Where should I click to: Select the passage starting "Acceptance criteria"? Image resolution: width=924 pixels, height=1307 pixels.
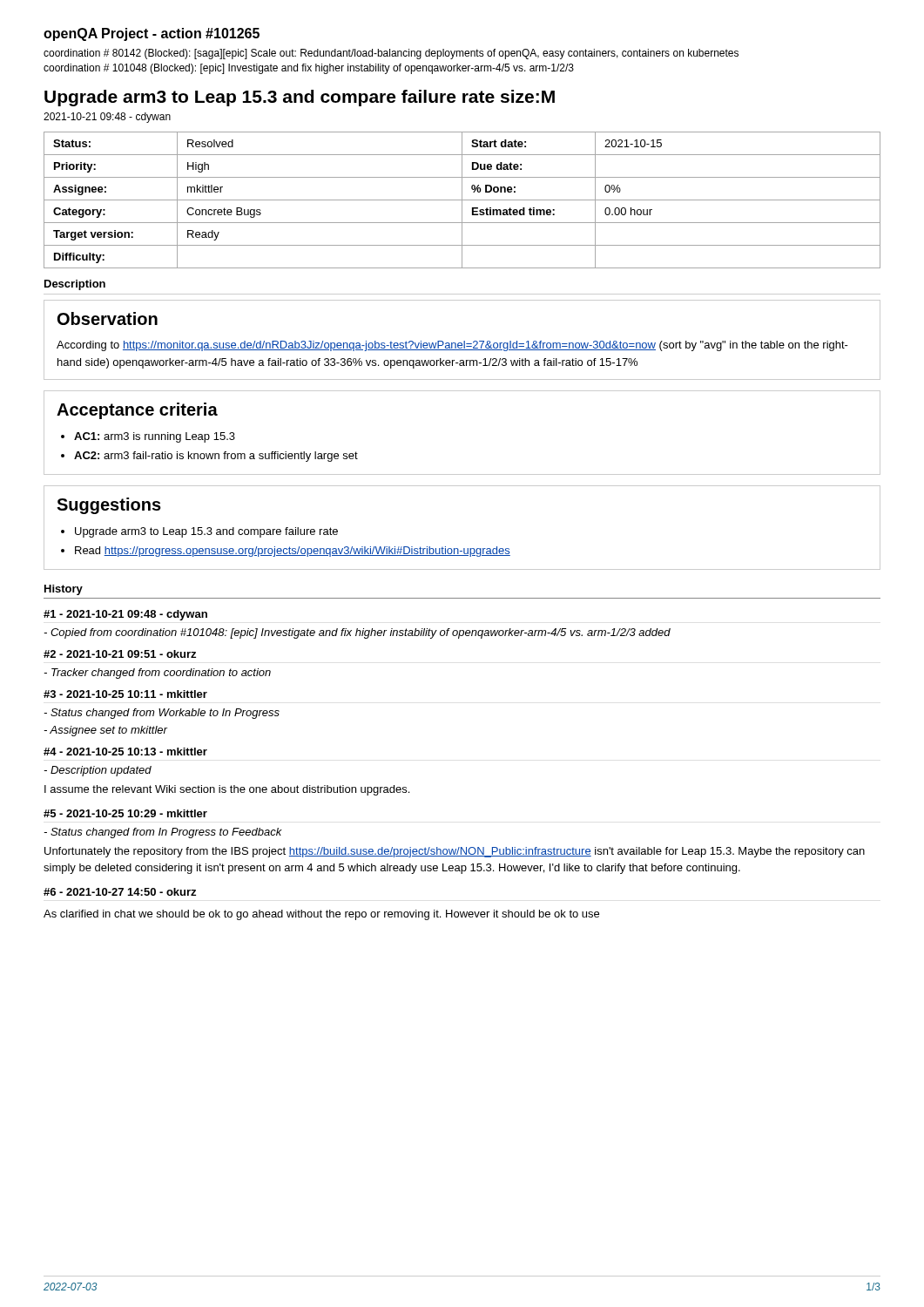[x=137, y=411]
